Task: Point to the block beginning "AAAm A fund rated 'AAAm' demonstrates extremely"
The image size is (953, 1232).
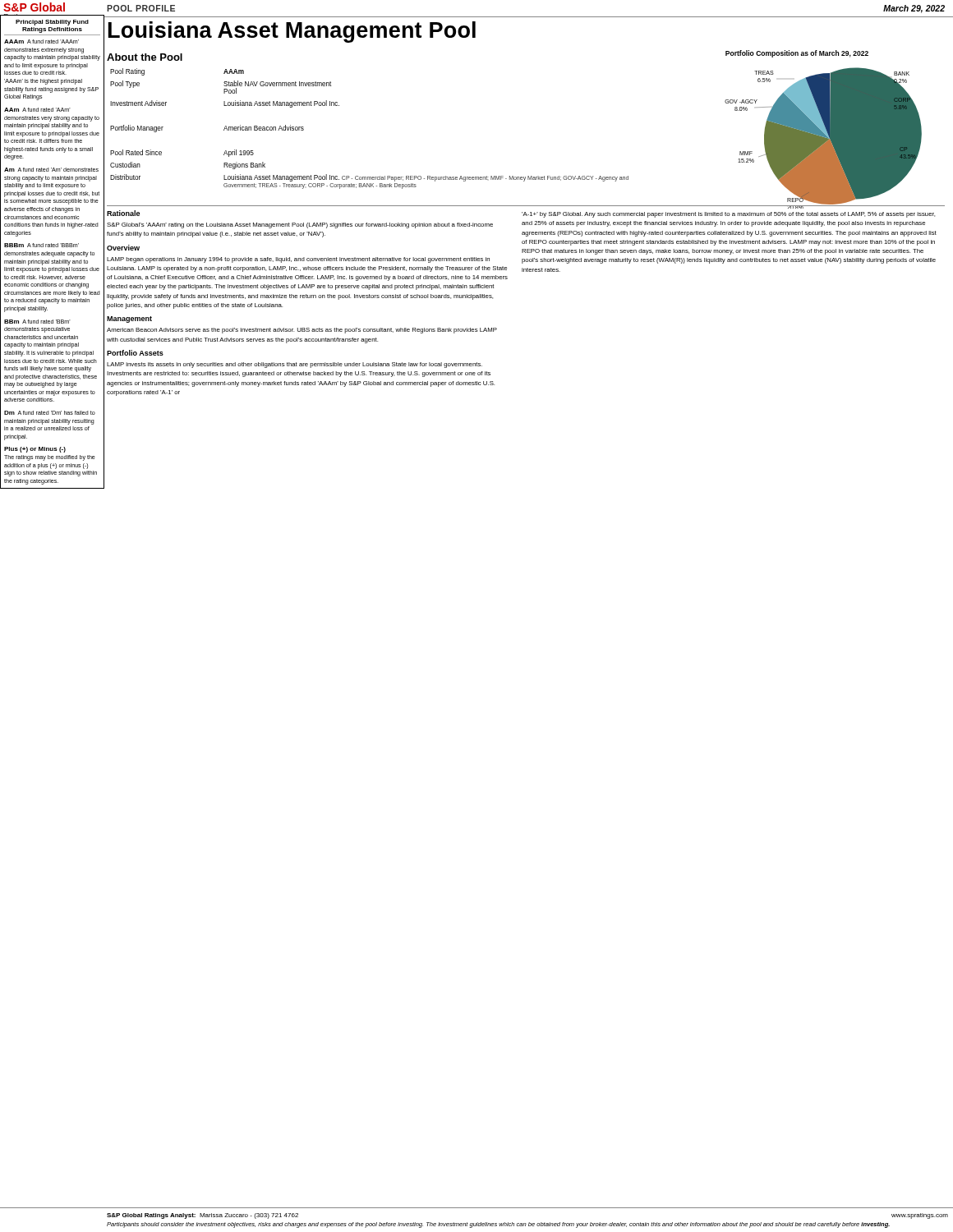Action: point(52,69)
